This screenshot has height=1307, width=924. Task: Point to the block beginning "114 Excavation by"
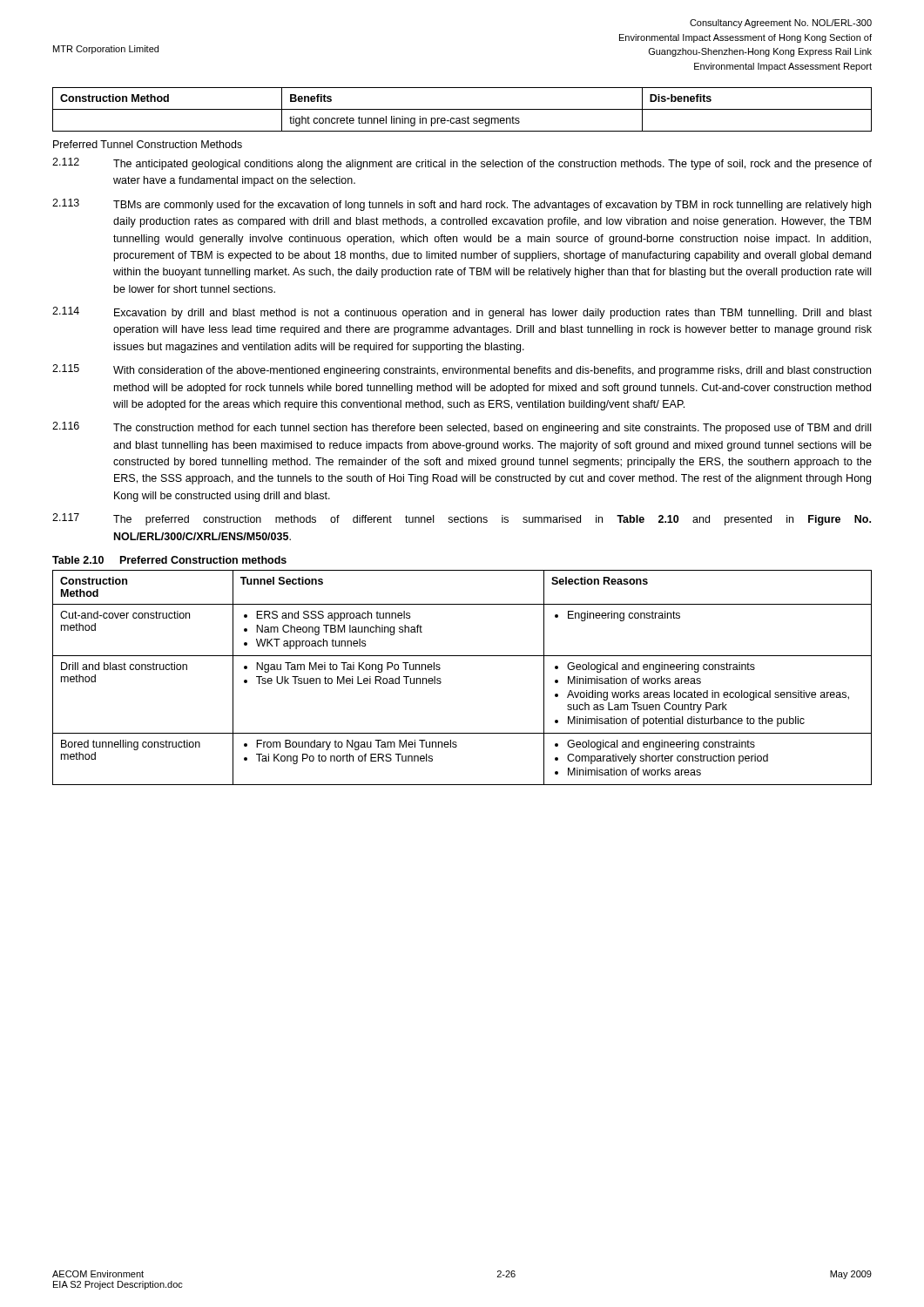[x=462, y=330]
